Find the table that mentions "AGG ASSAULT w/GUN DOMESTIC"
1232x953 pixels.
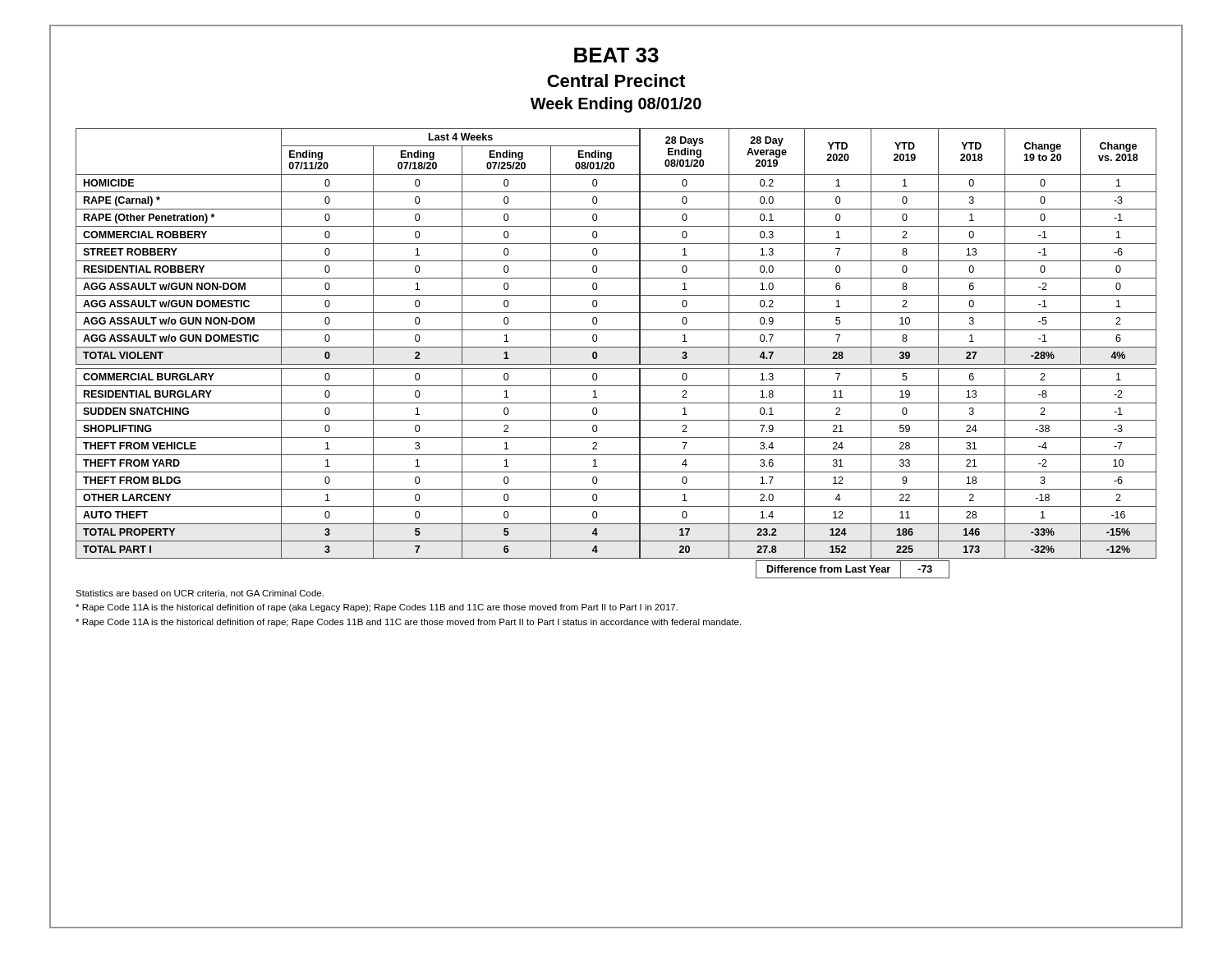click(x=616, y=353)
